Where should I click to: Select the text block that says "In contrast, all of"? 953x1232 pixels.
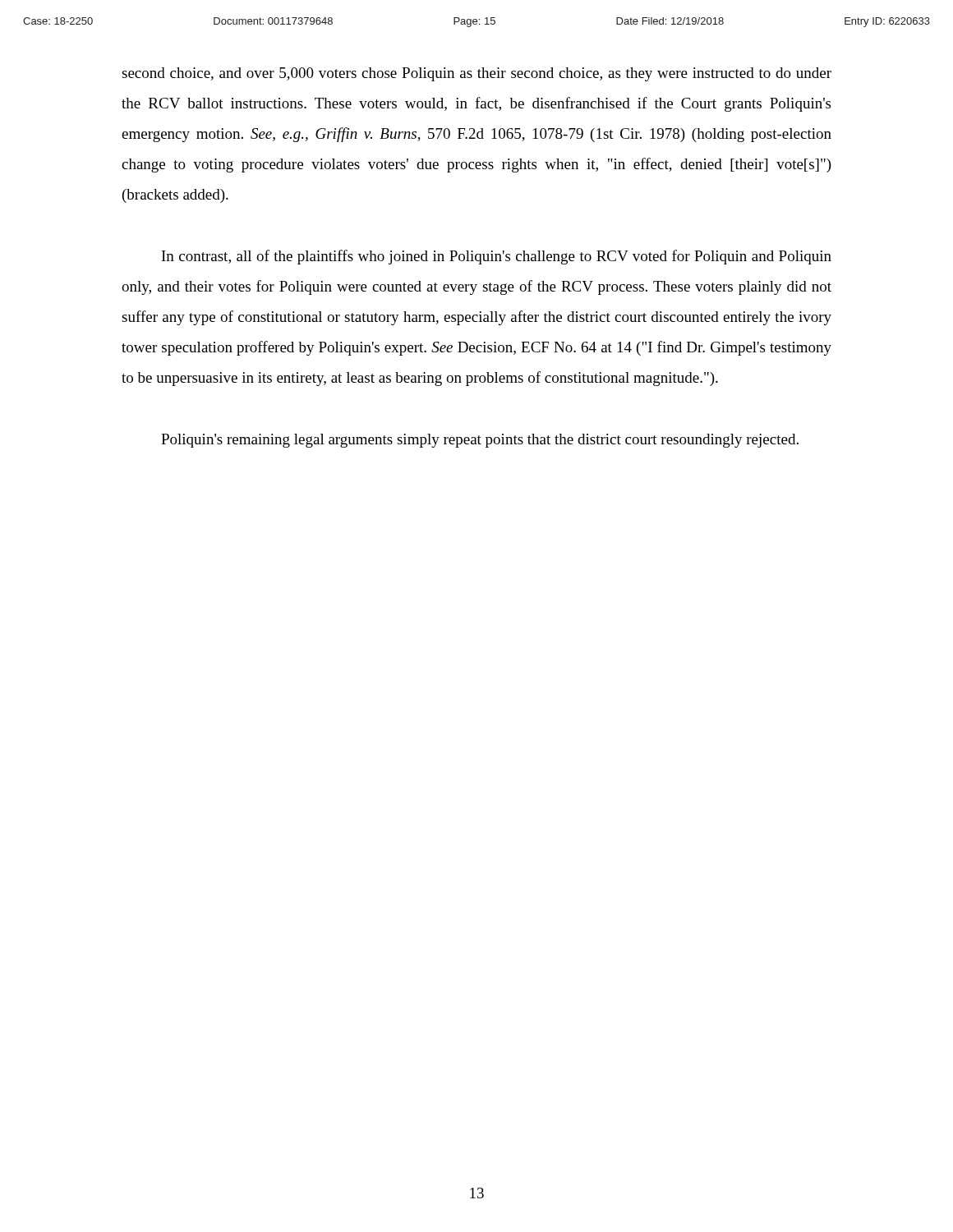coord(476,317)
